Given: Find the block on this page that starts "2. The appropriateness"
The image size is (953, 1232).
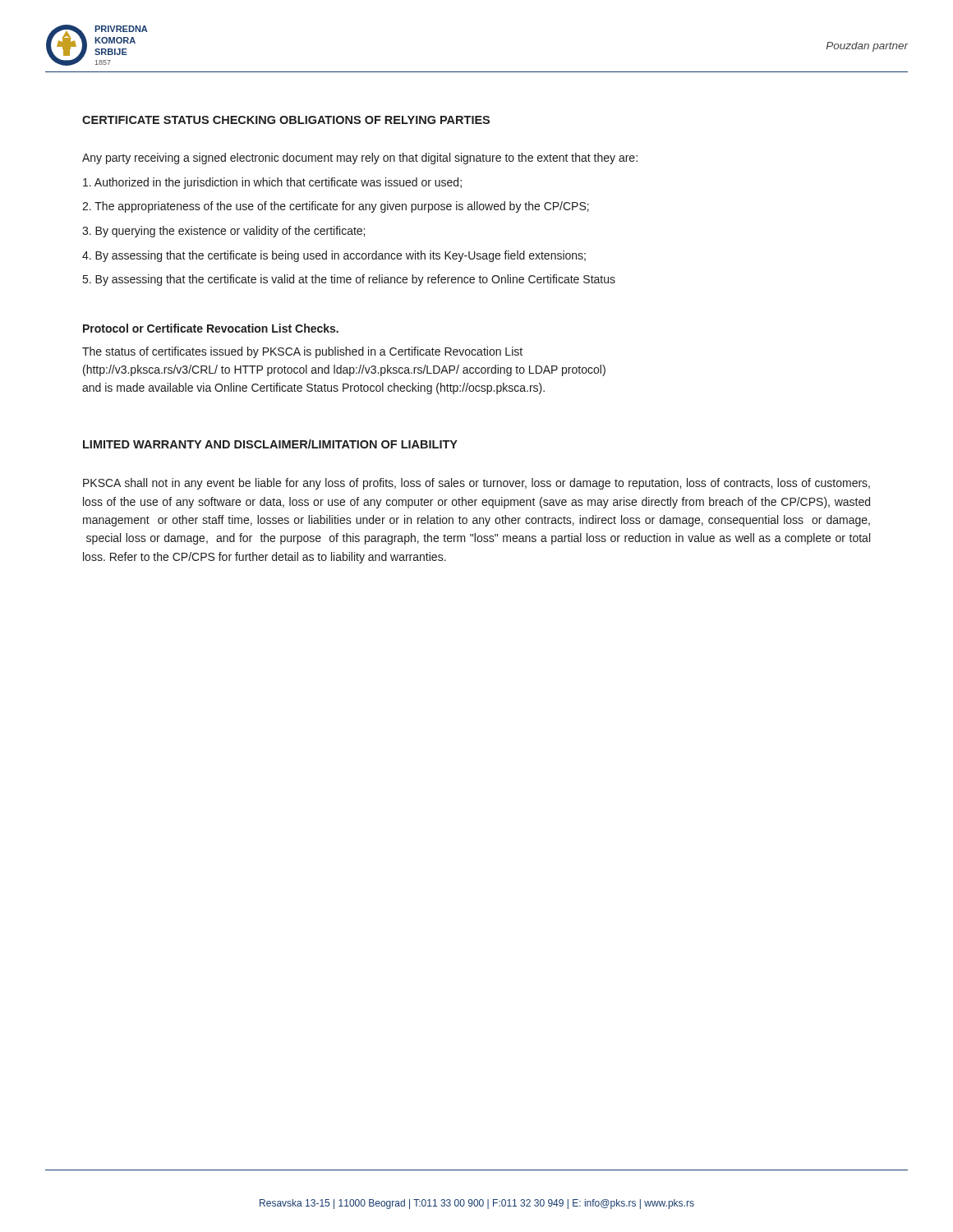Looking at the screenshot, I should [x=336, y=206].
